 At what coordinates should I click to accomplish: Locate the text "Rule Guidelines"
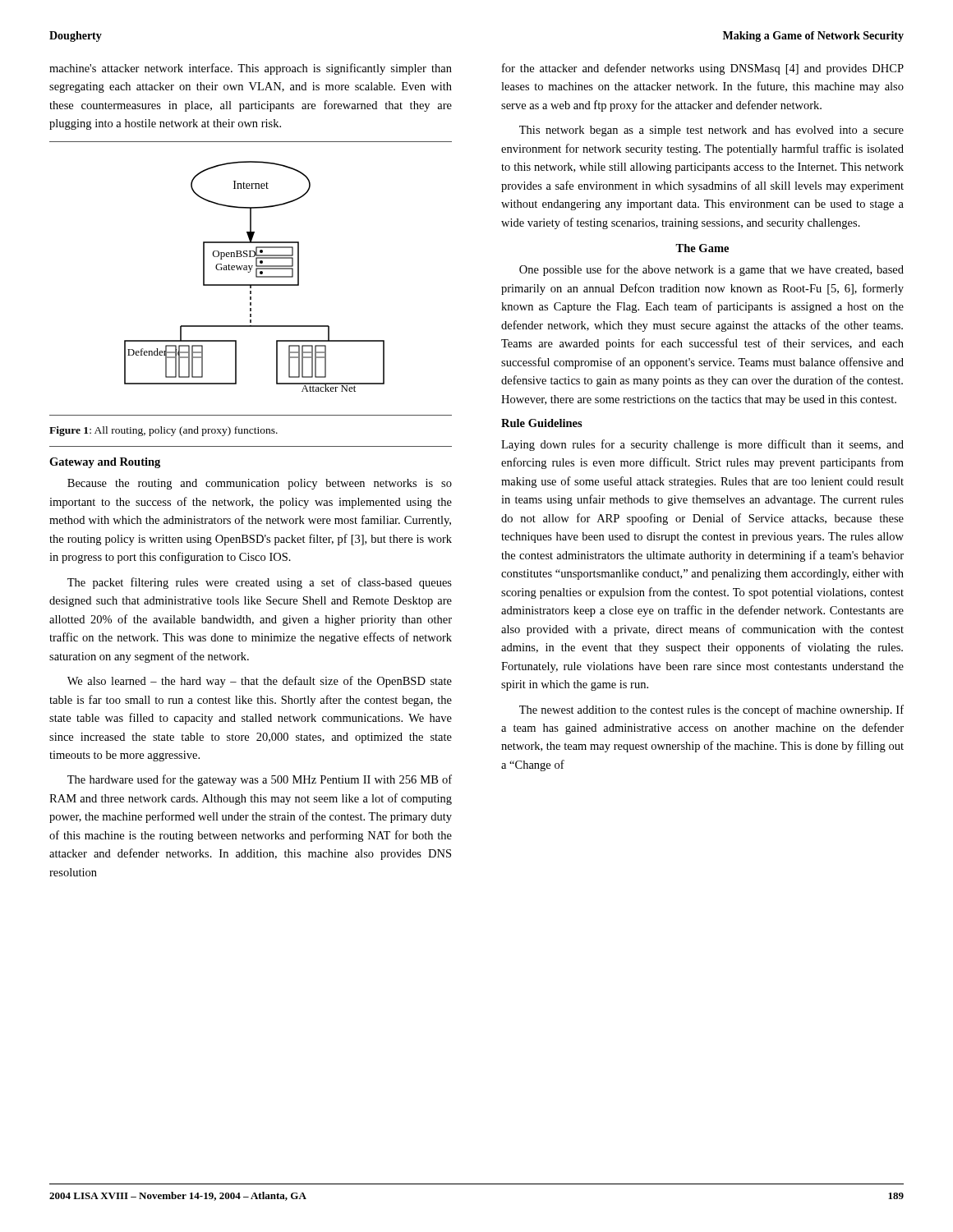[542, 423]
